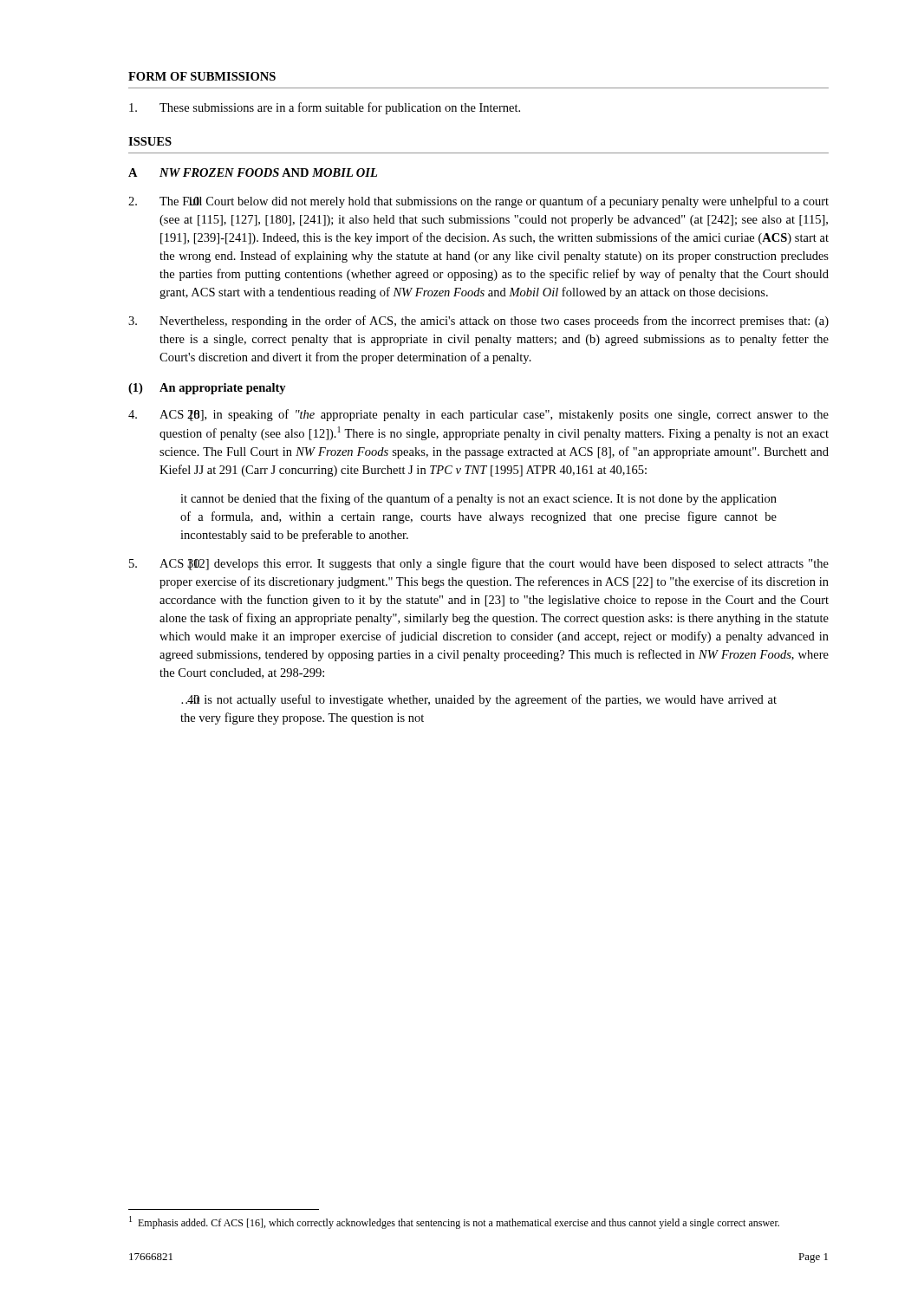This screenshot has height=1300, width=924.
Task: Locate the text block containing "it cannot be denied"
Action: (x=478, y=517)
